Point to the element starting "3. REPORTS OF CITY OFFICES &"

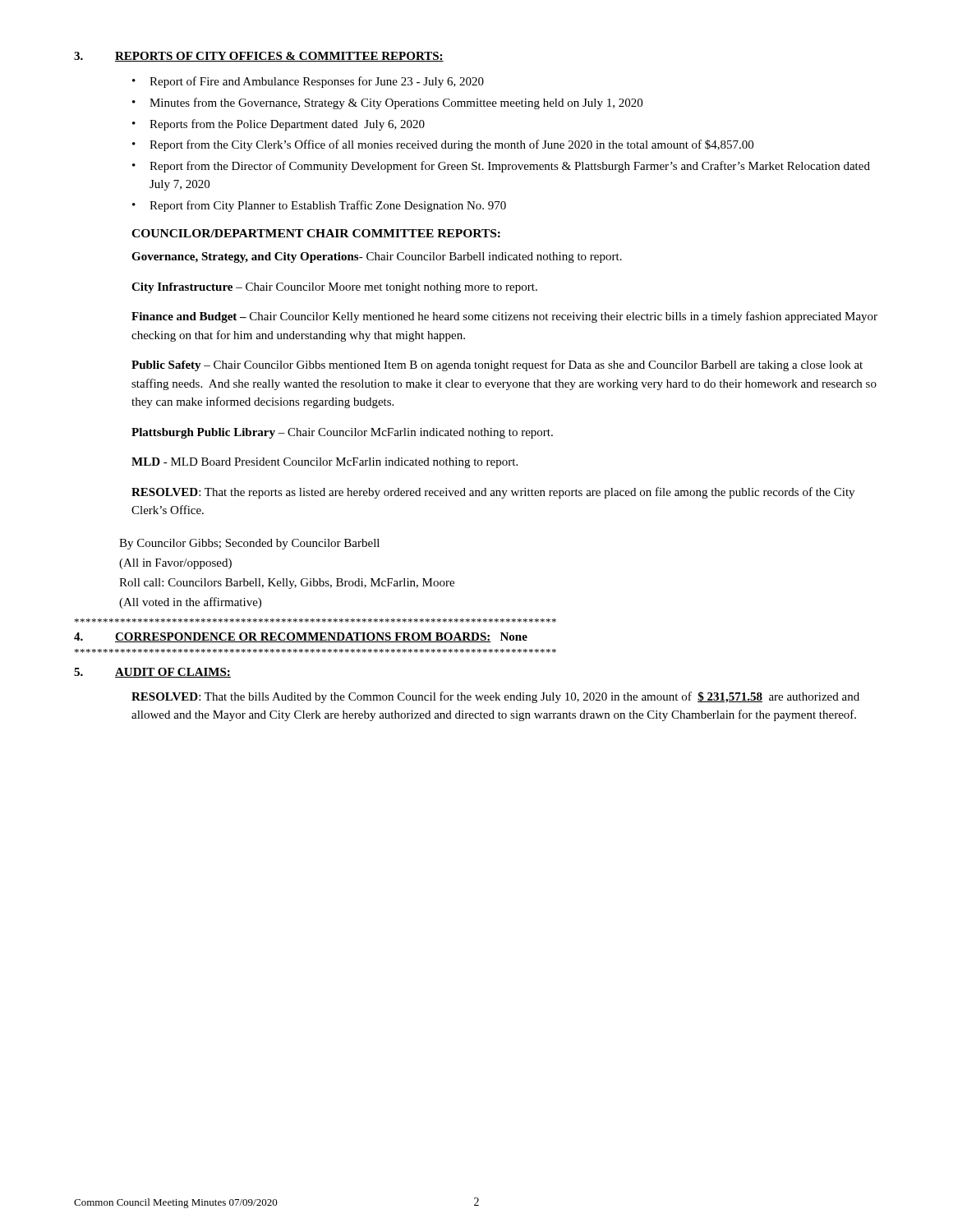pyautogui.click(x=259, y=56)
